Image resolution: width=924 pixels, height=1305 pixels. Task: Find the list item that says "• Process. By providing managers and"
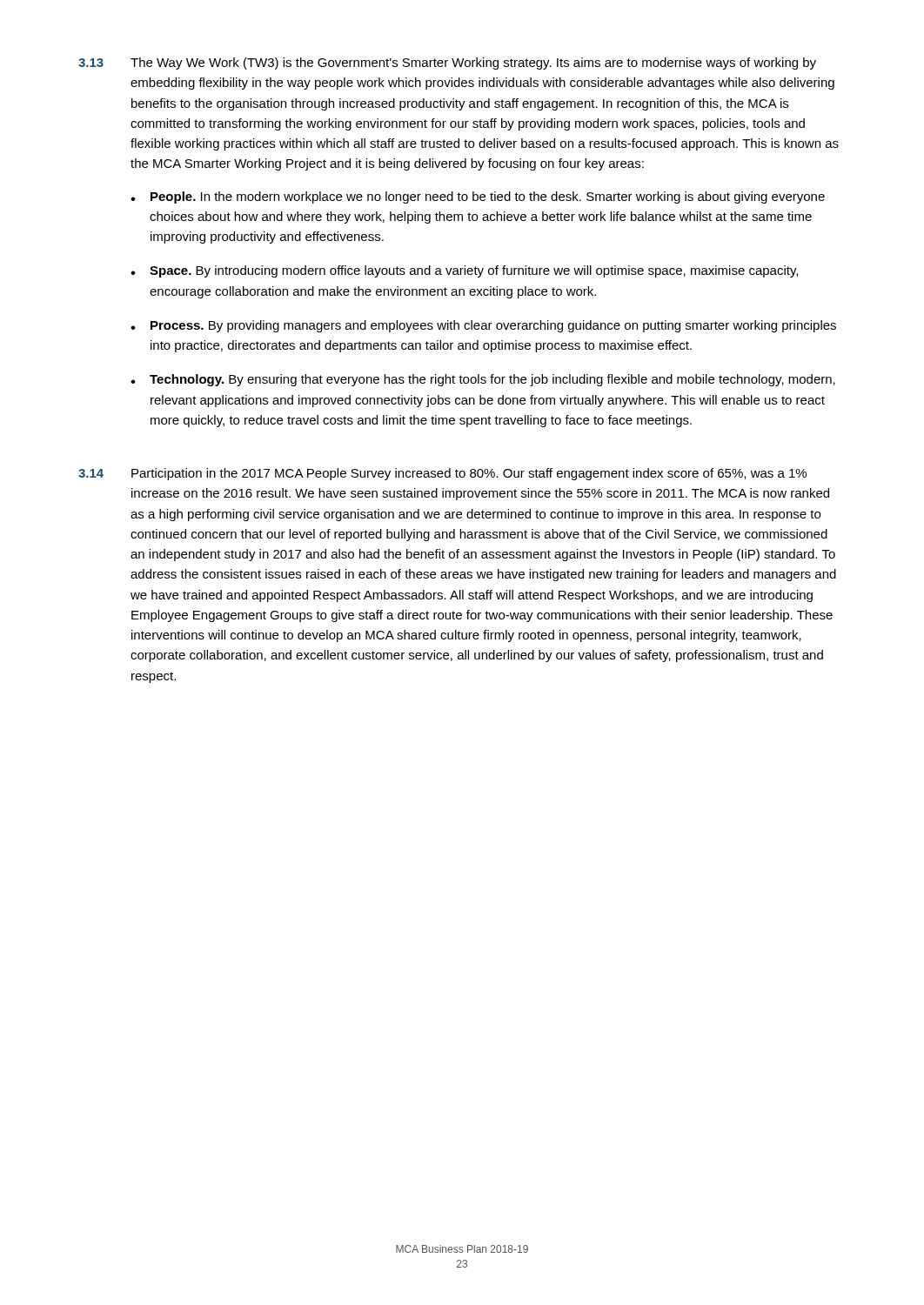[x=488, y=335]
